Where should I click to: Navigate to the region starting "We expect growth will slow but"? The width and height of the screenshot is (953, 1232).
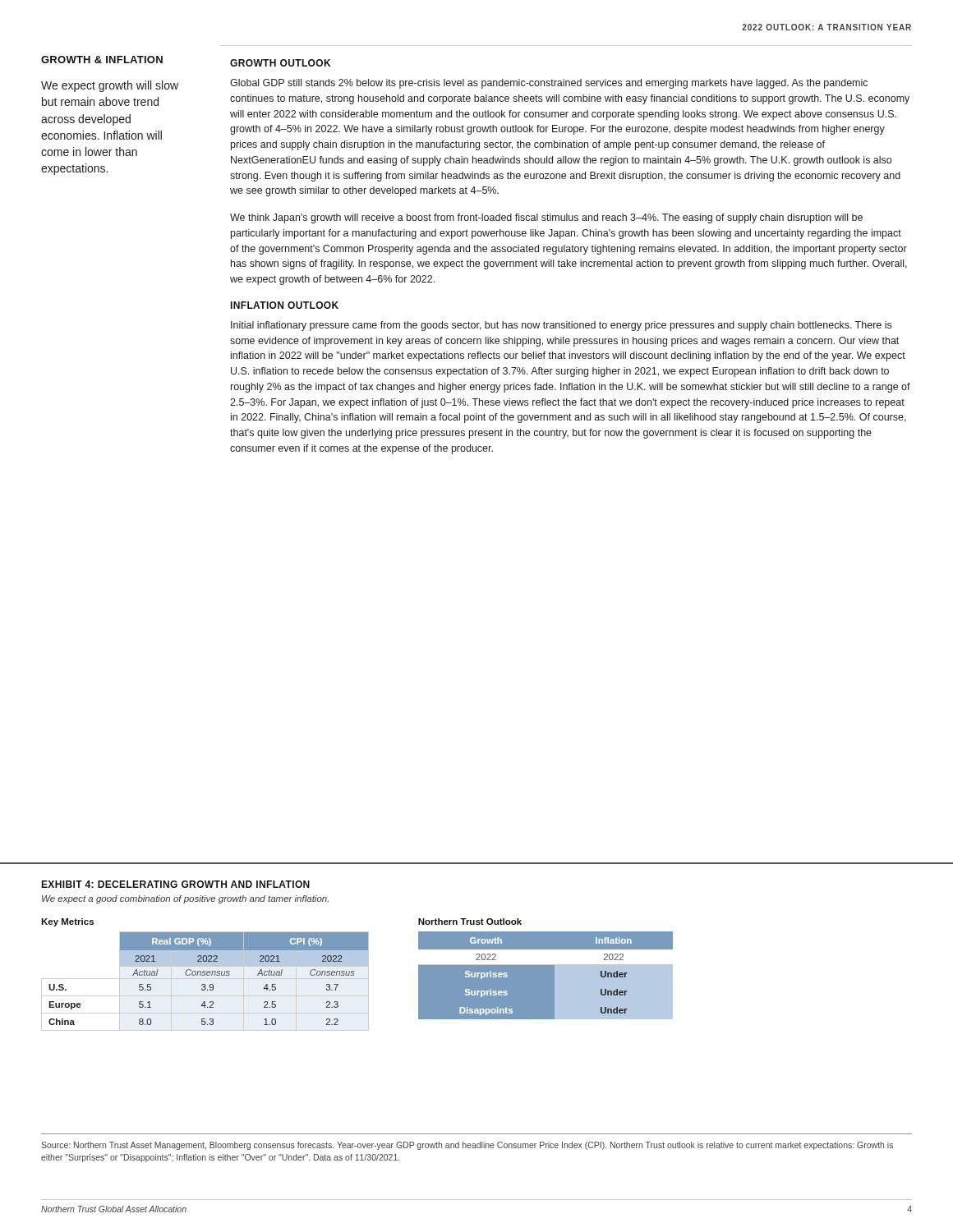pyautogui.click(x=110, y=127)
